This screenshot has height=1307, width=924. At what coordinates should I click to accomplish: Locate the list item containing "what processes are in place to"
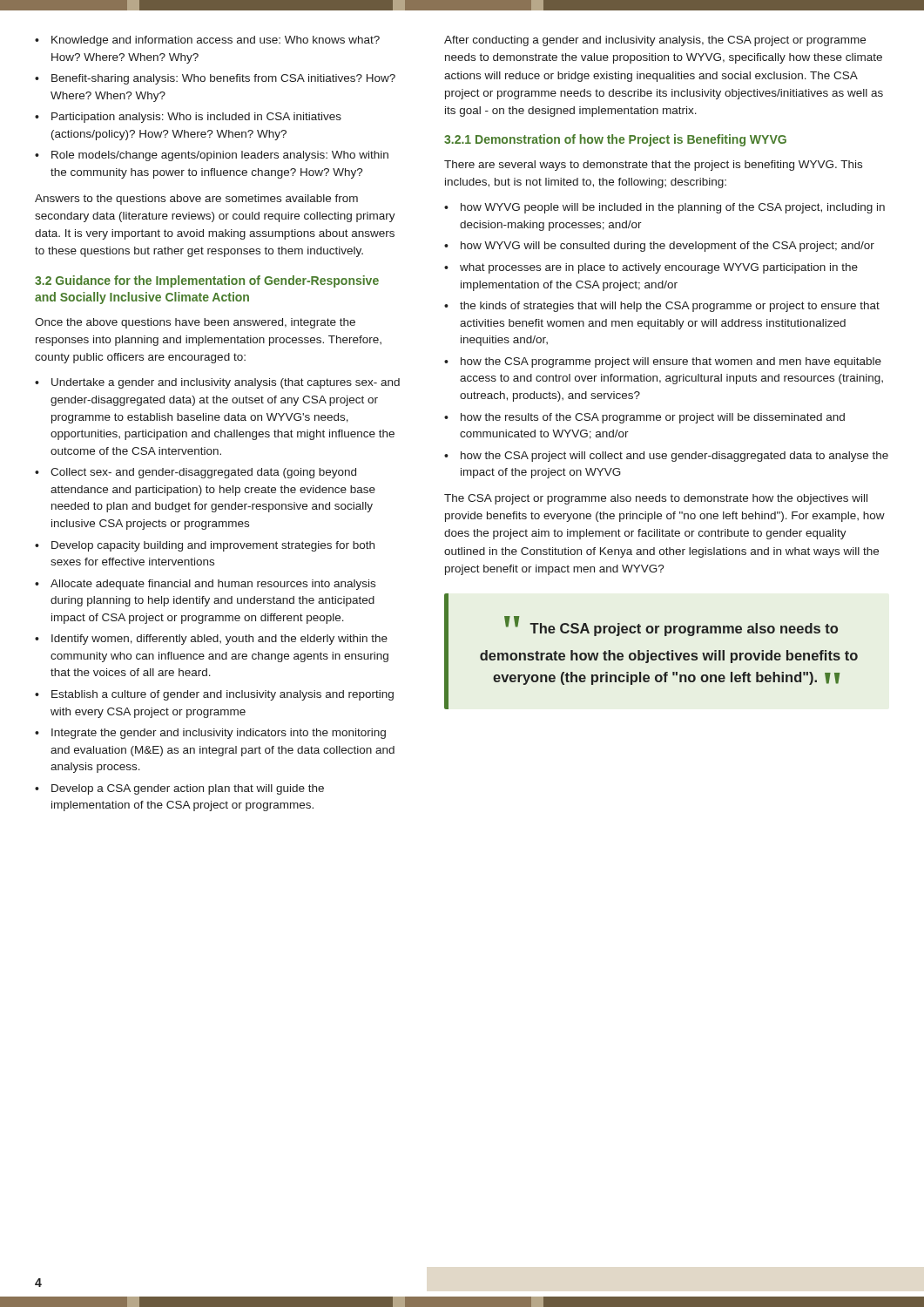point(667,276)
